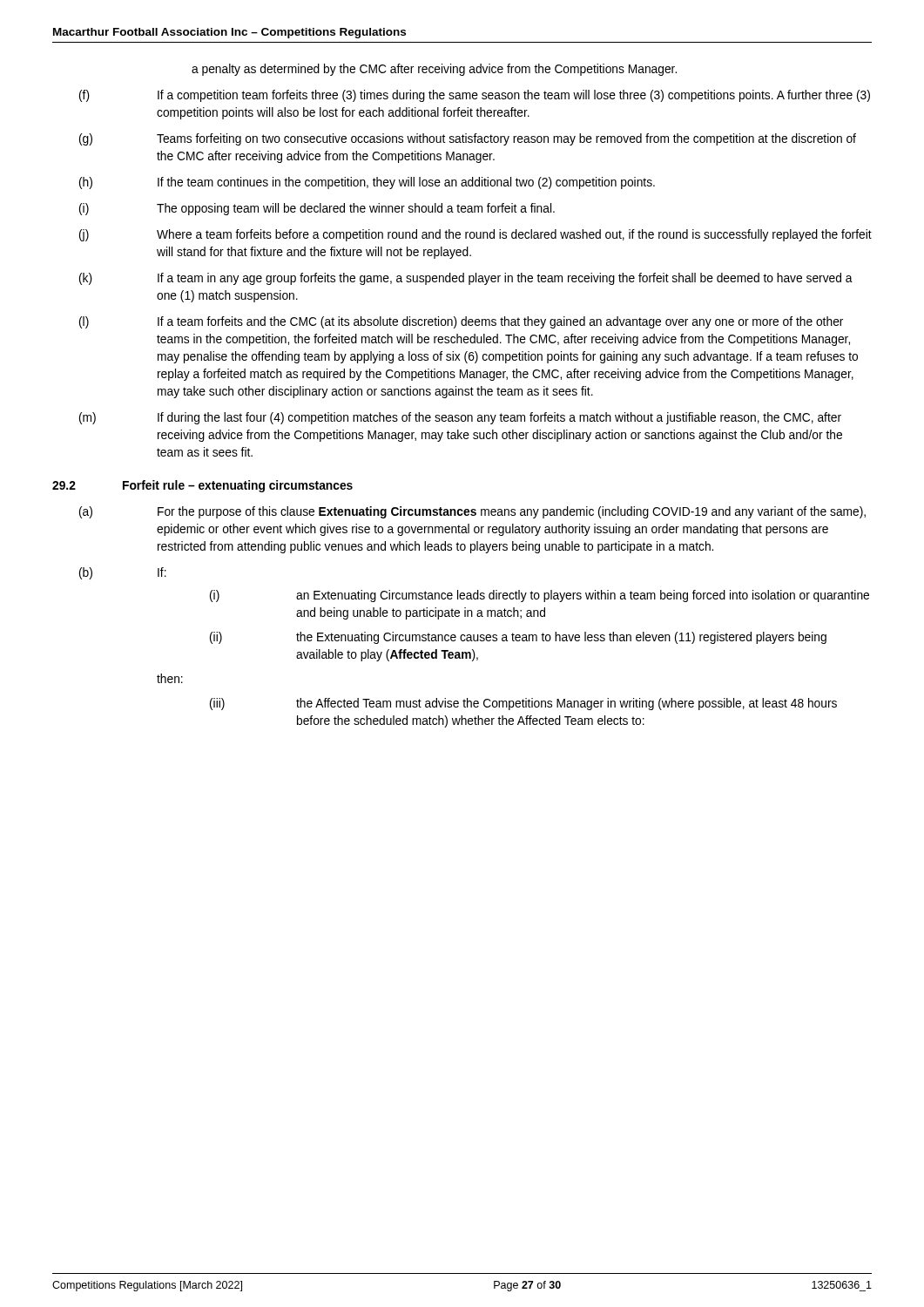The height and width of the screenshot is (1307, 924).
Task: Locate the list item that says "(b) If: (i) an Extenuating"
Action: (462, 651)
